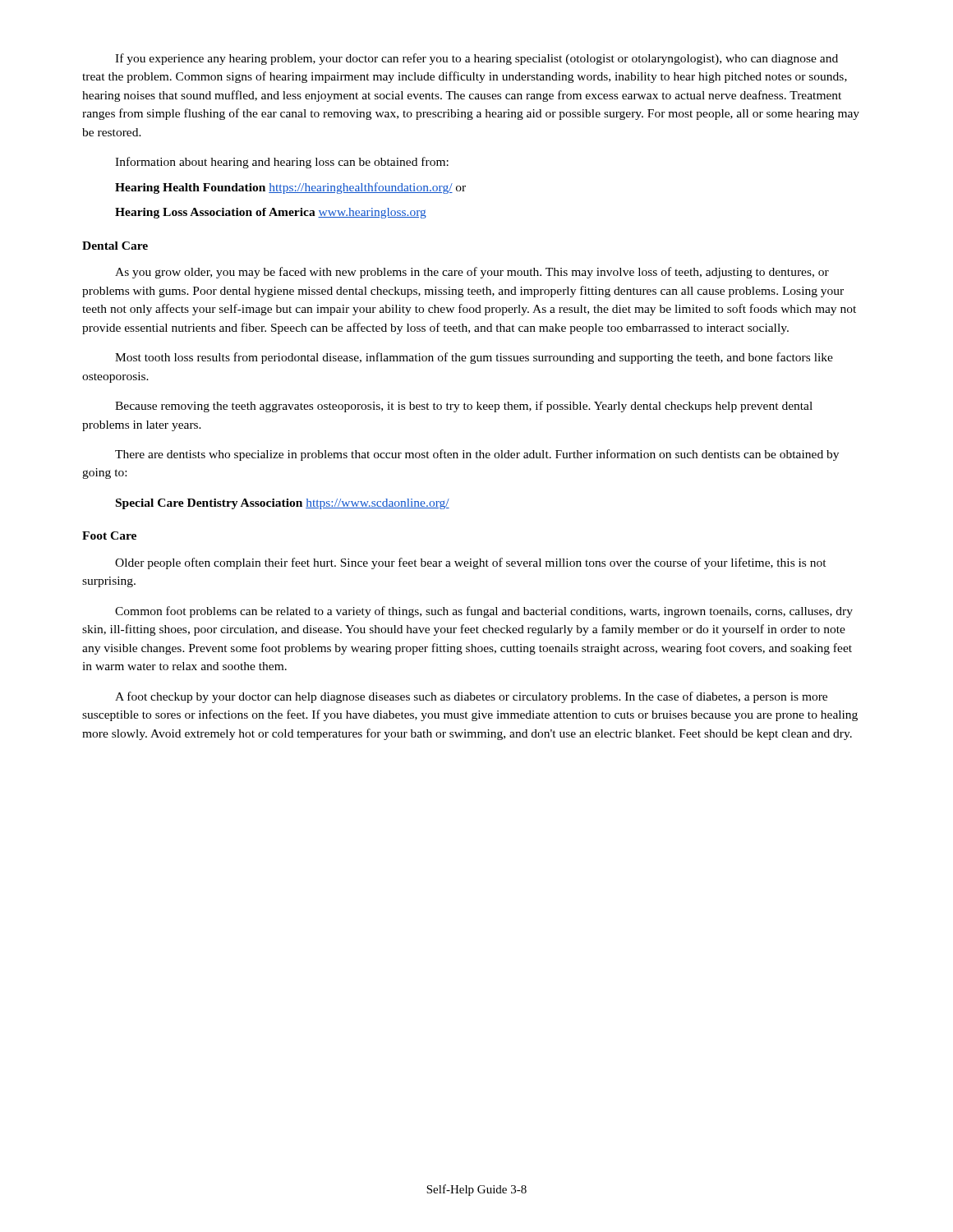Point to the text block starting "If you experience any hearing problem, your doctor"

pos(472,95)
